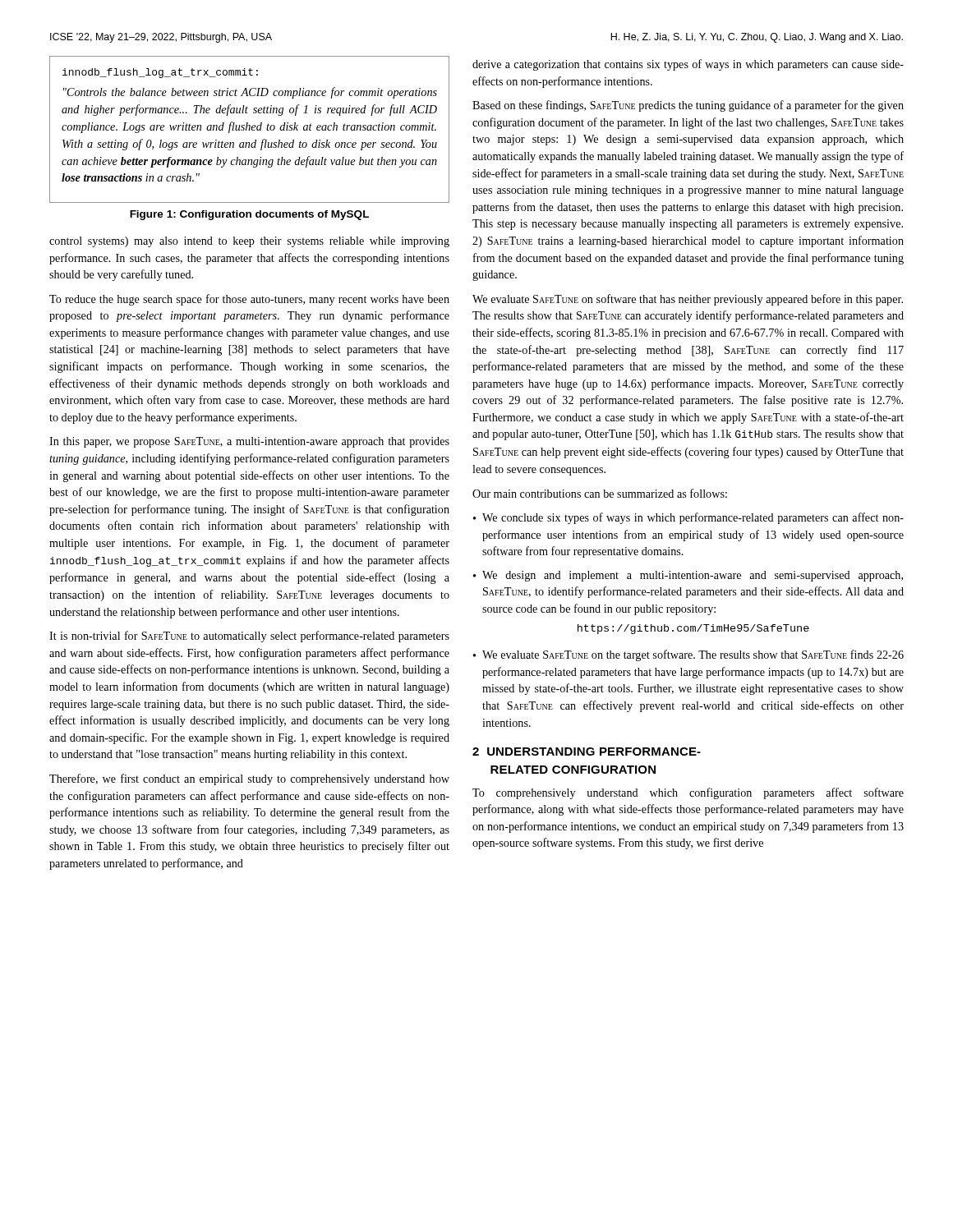Viewport: 953px width, 1232px height.
Task: Point to the block beginning "It is non-trivial for SafeTune to automatically select"
Action: [x=249, y=695]
